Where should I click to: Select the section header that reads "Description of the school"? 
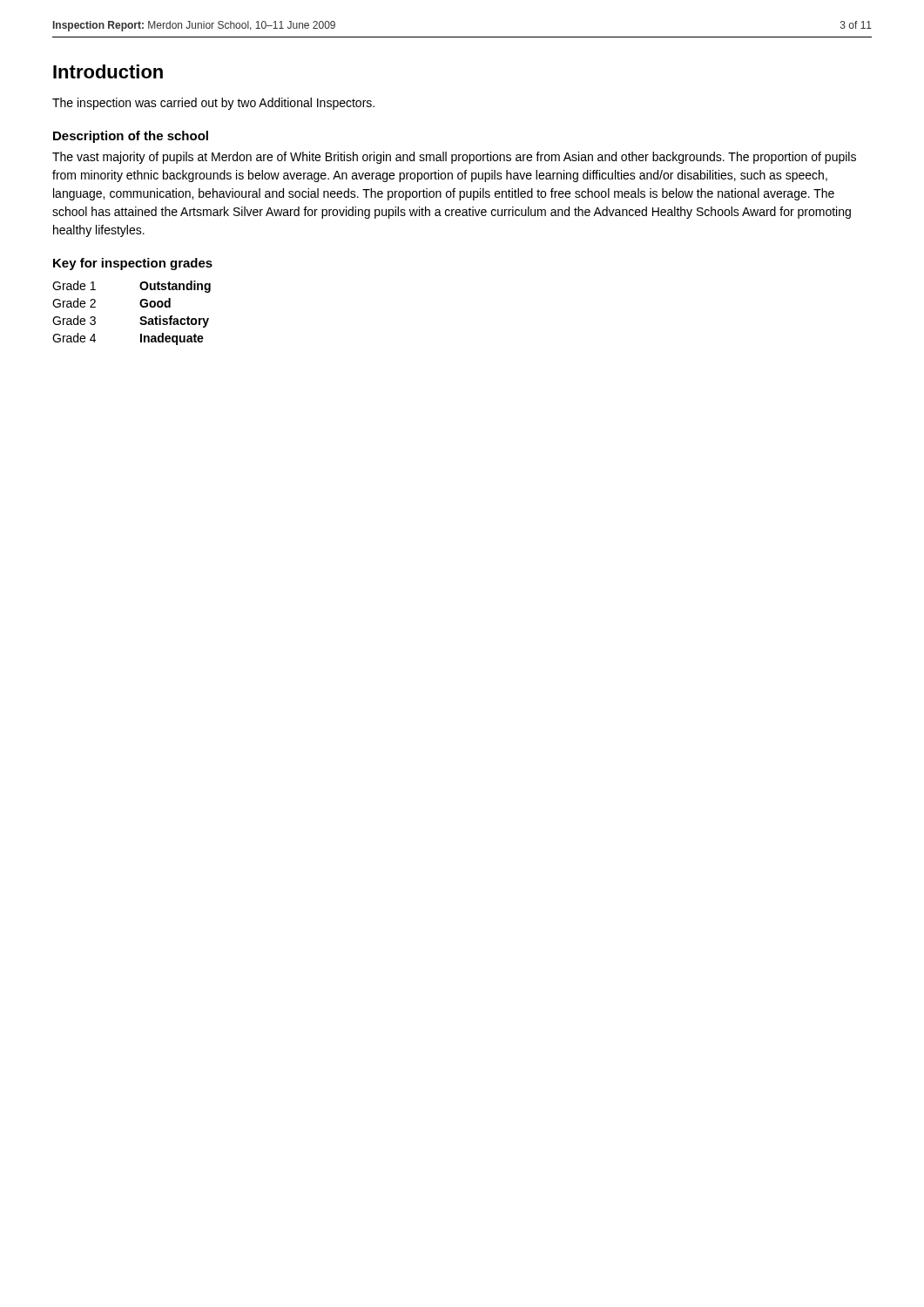pos(131,135)
